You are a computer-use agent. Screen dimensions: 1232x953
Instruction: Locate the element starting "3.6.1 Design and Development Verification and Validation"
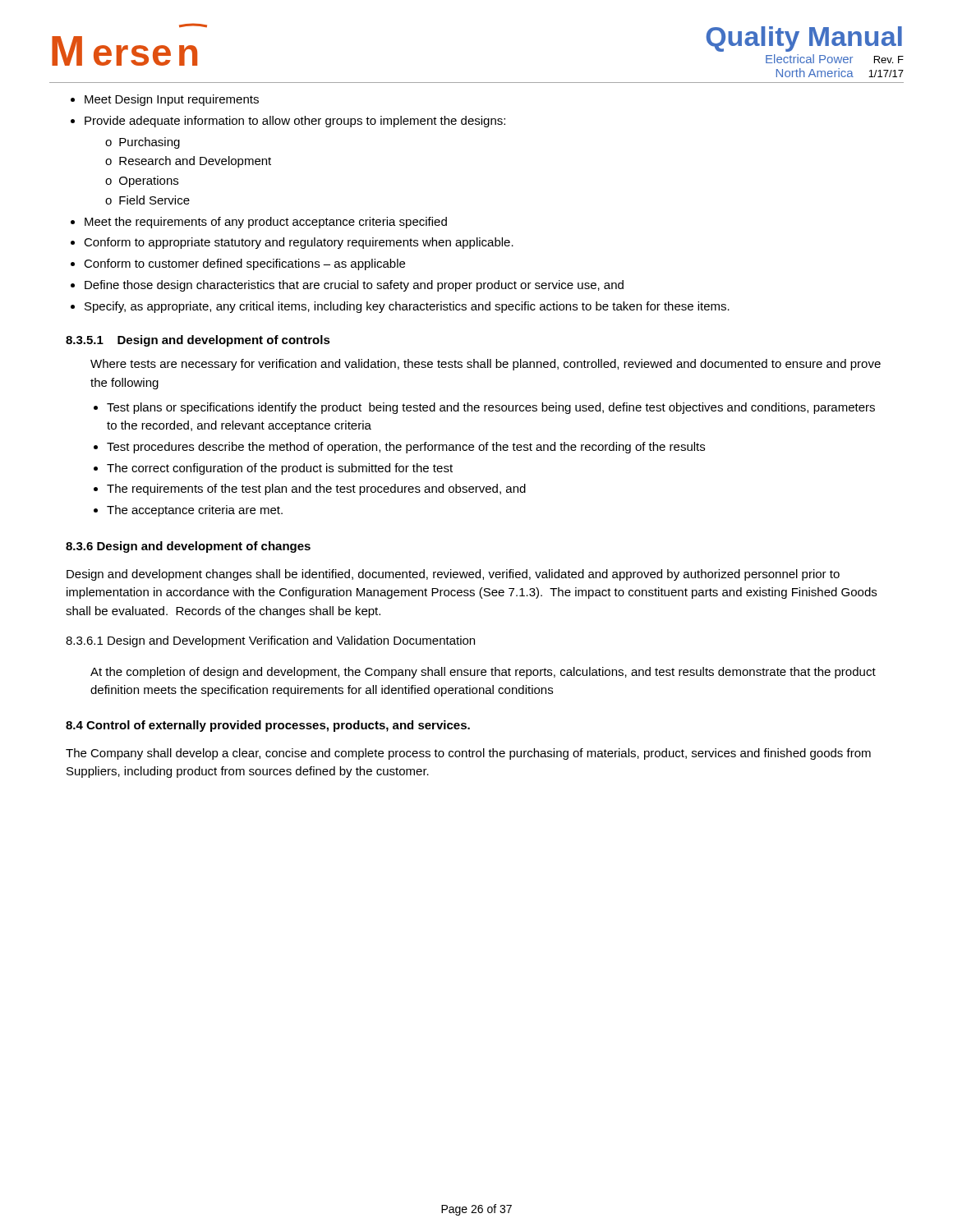476,666
